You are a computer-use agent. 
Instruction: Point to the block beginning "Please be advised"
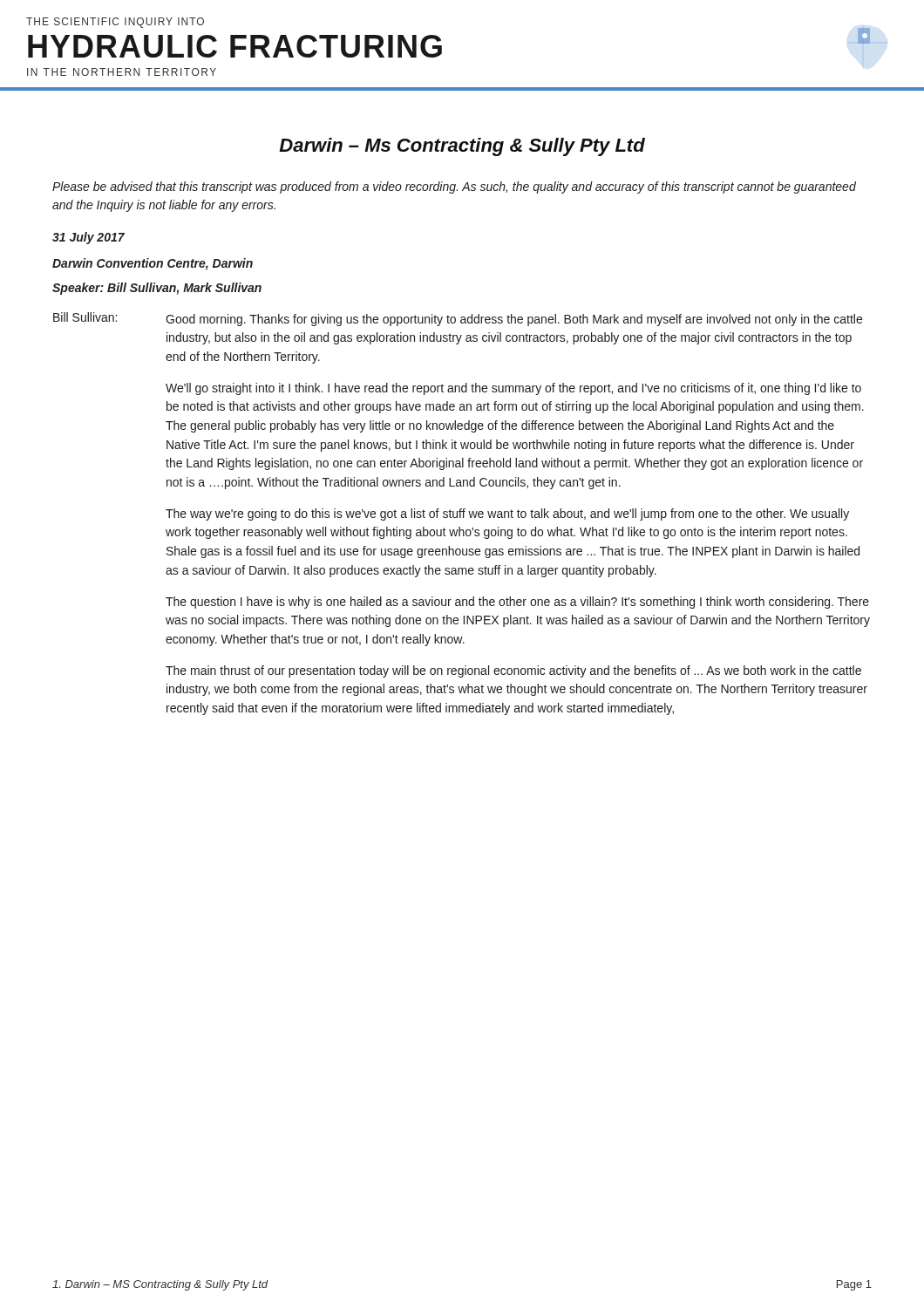tap(454, 195)
